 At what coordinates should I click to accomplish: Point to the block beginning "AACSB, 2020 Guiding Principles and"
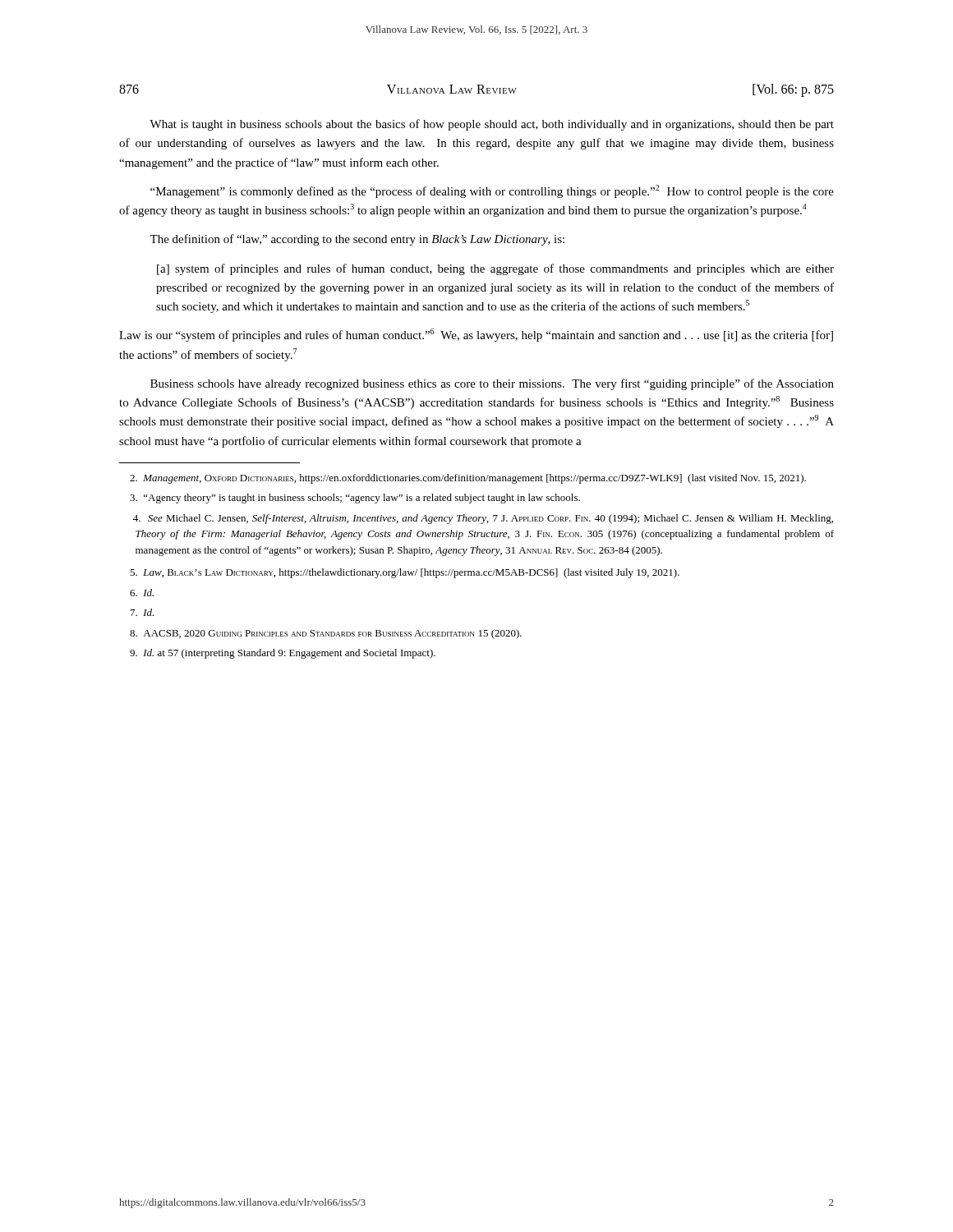(x=476, y=633)
